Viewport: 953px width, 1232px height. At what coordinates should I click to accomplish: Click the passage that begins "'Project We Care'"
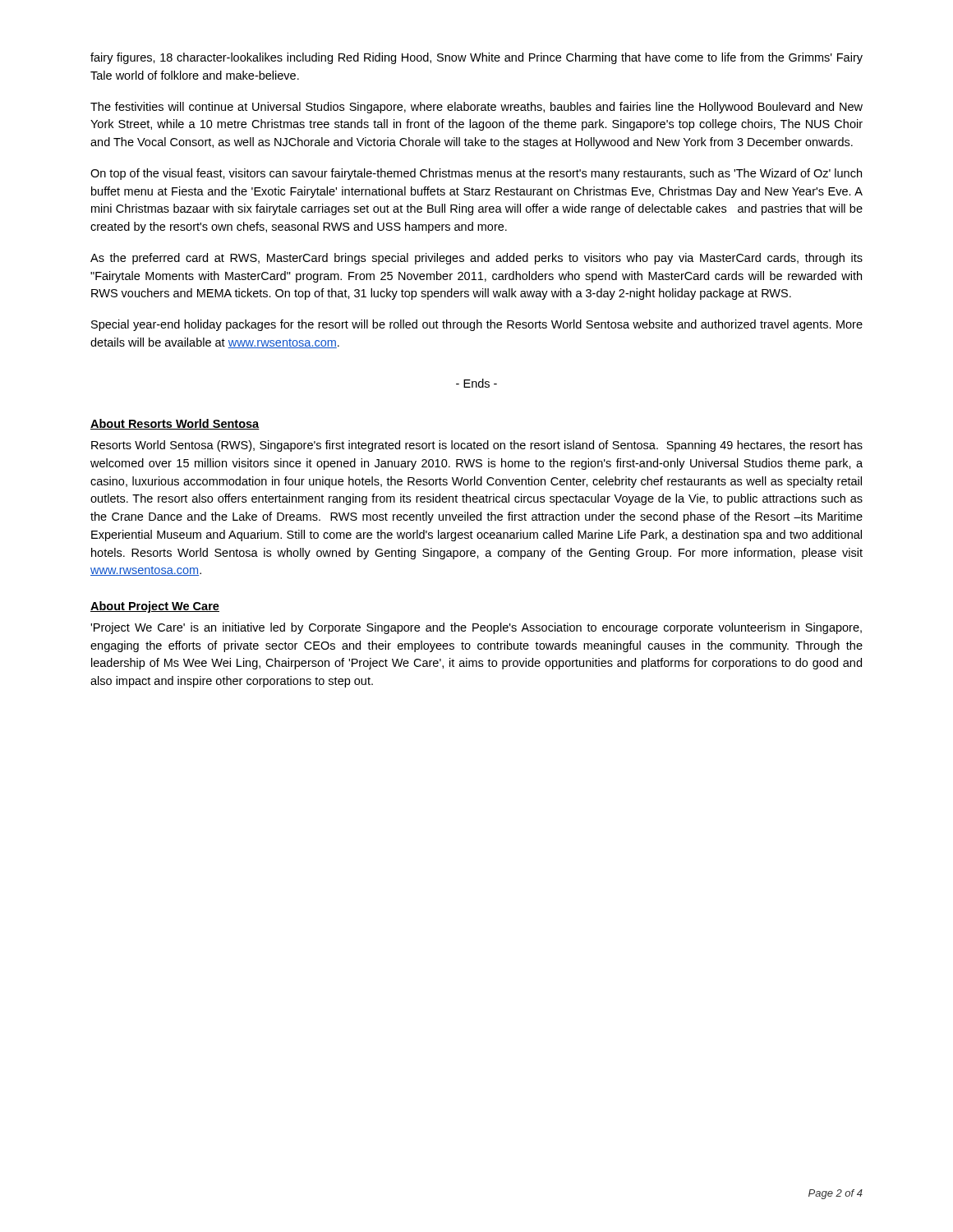point(476,654)
